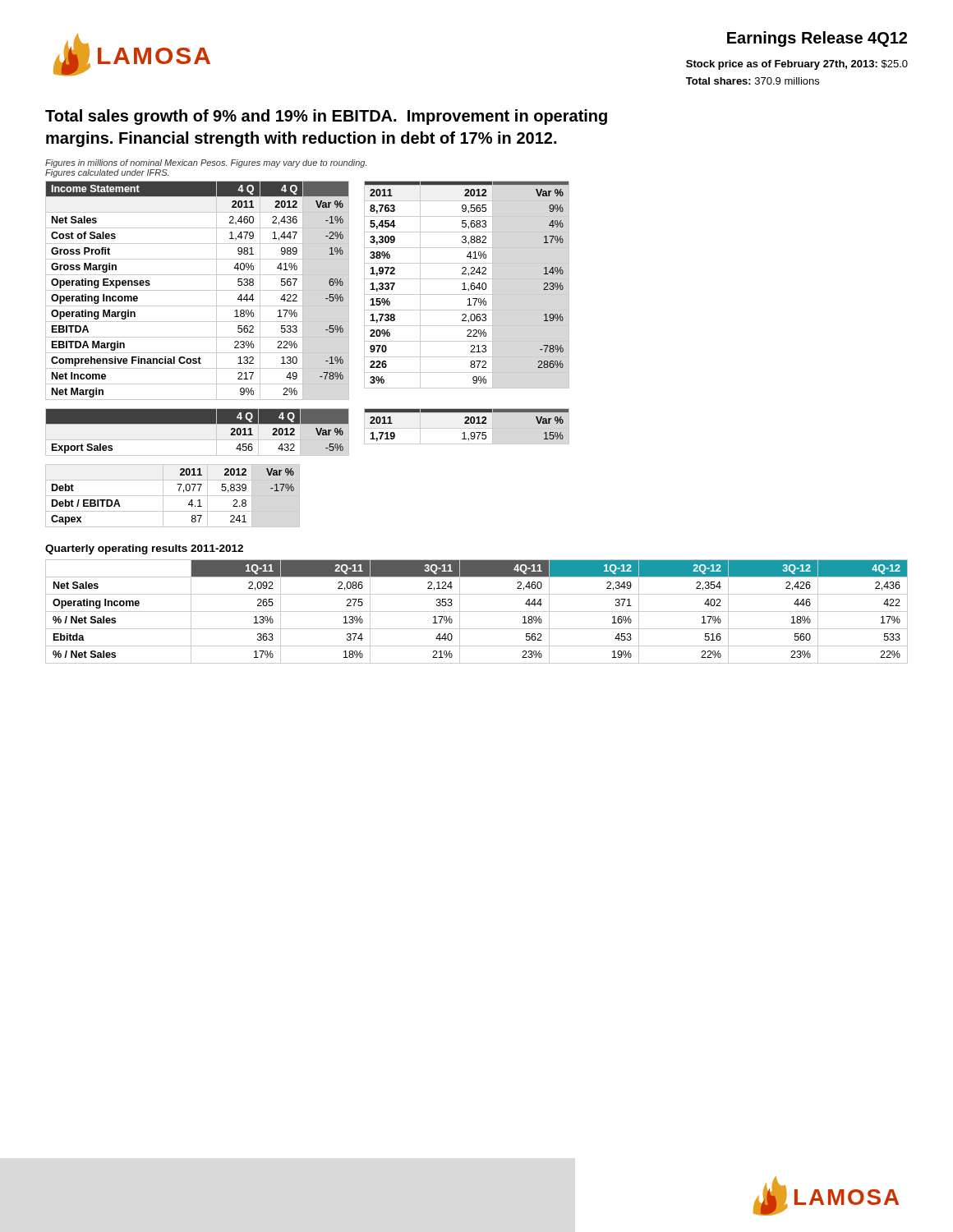Find the passage starting "Total sales growth of 9%"
Viewport: 953px width, 1232px height.
tap(327, 127)
